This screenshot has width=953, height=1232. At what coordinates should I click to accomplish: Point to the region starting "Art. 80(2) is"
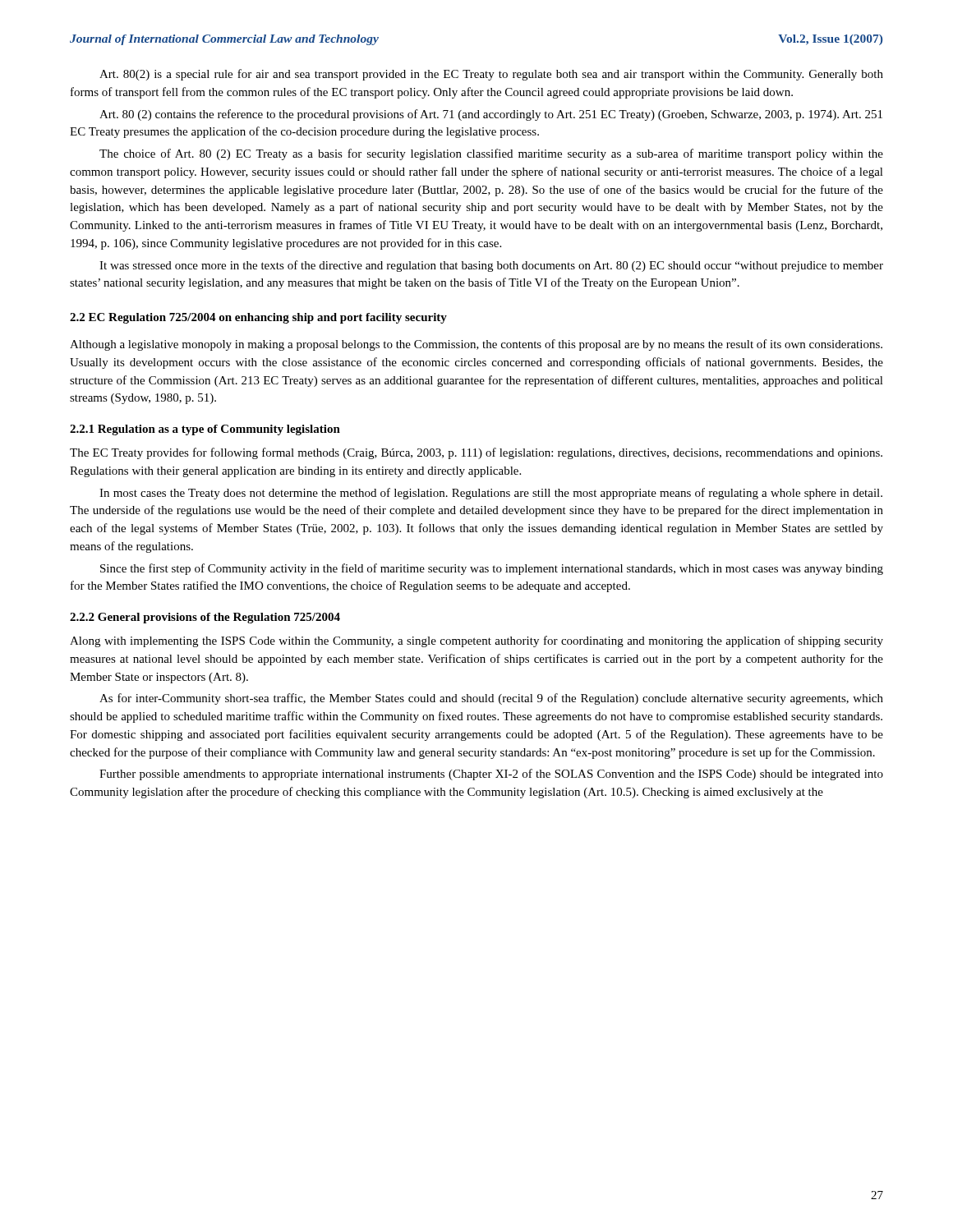click(476, 84)
